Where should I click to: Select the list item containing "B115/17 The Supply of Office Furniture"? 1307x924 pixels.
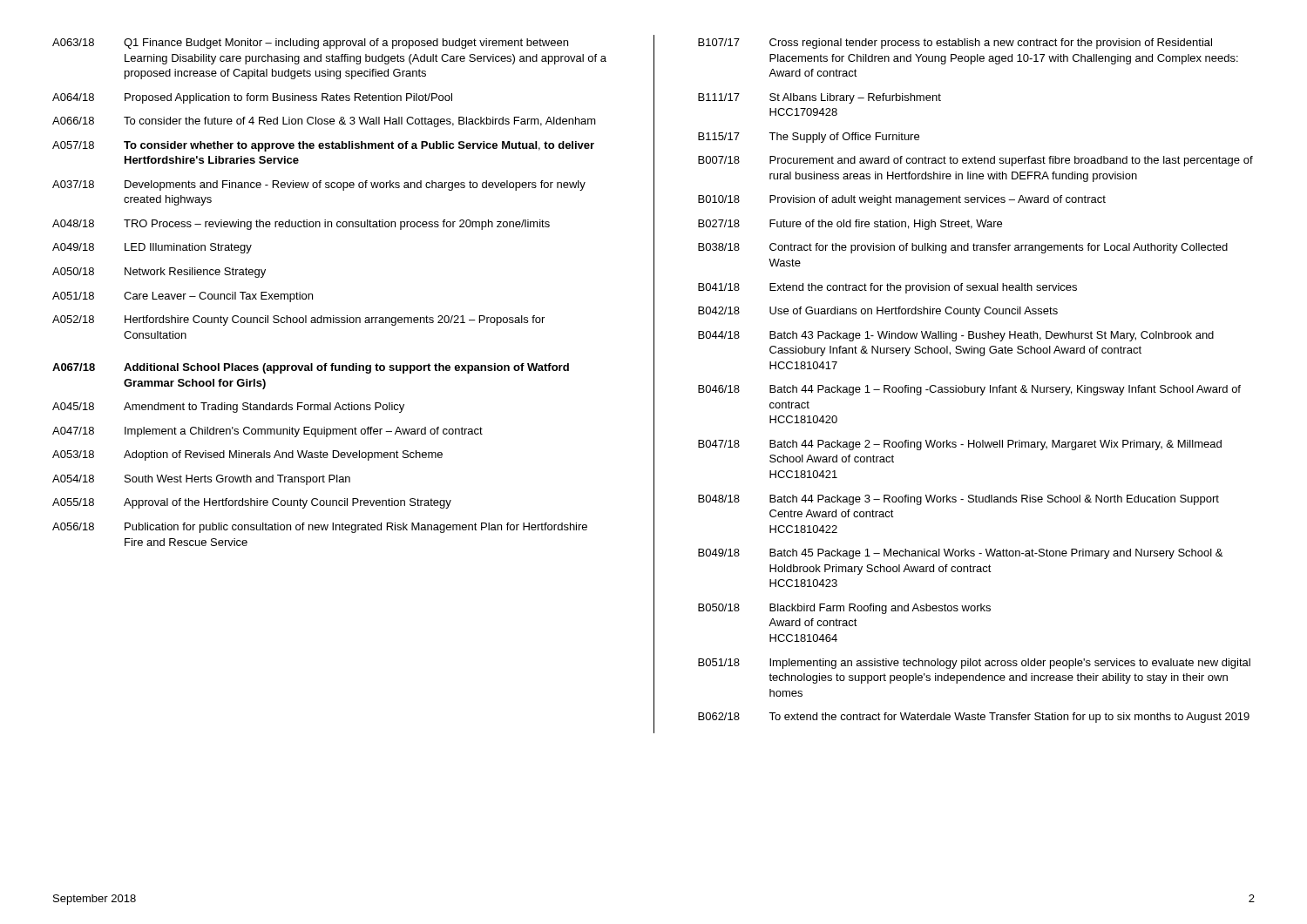tap(809, 138)
